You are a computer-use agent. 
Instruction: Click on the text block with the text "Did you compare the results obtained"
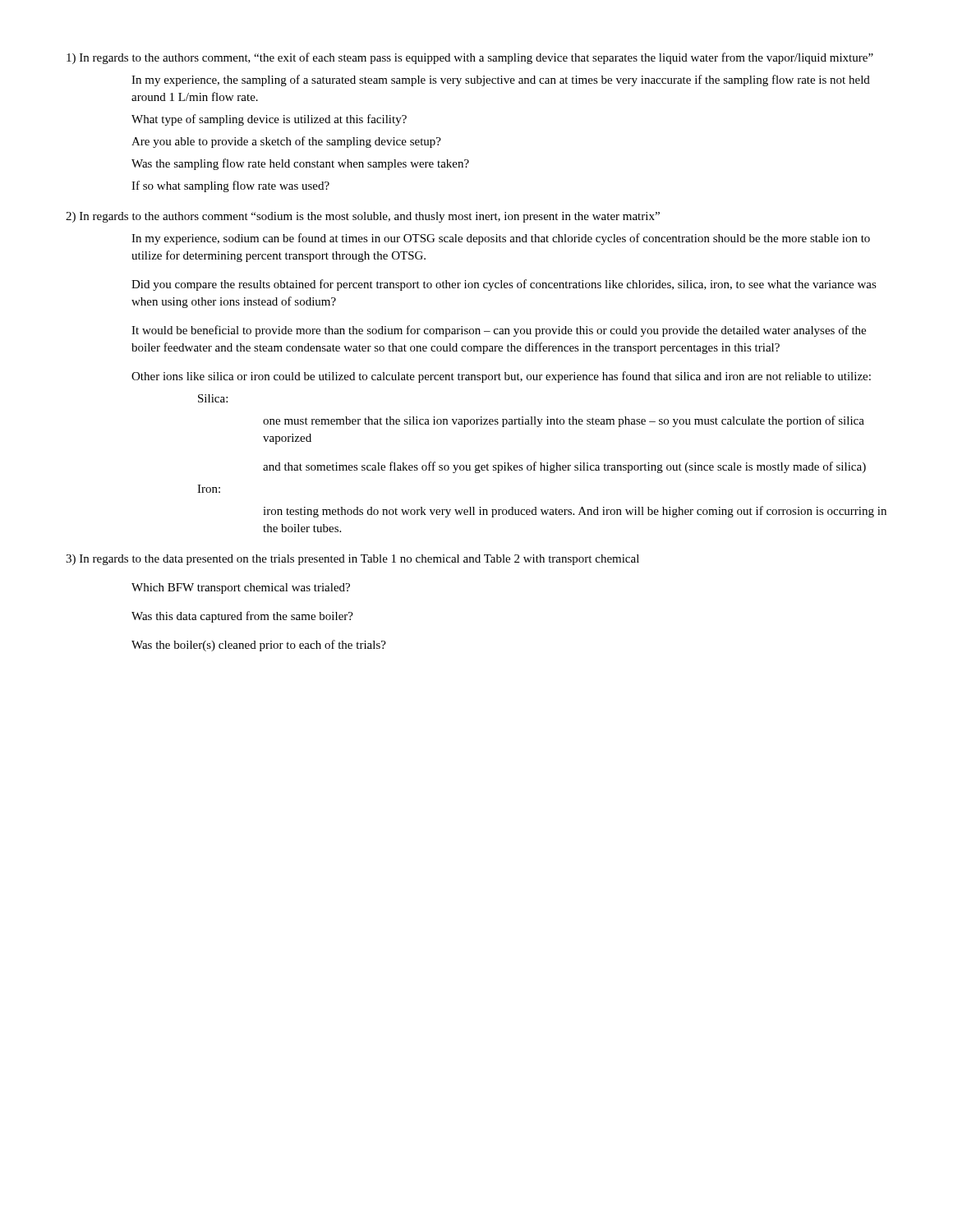pyautogui.click(x=509, y=293)
